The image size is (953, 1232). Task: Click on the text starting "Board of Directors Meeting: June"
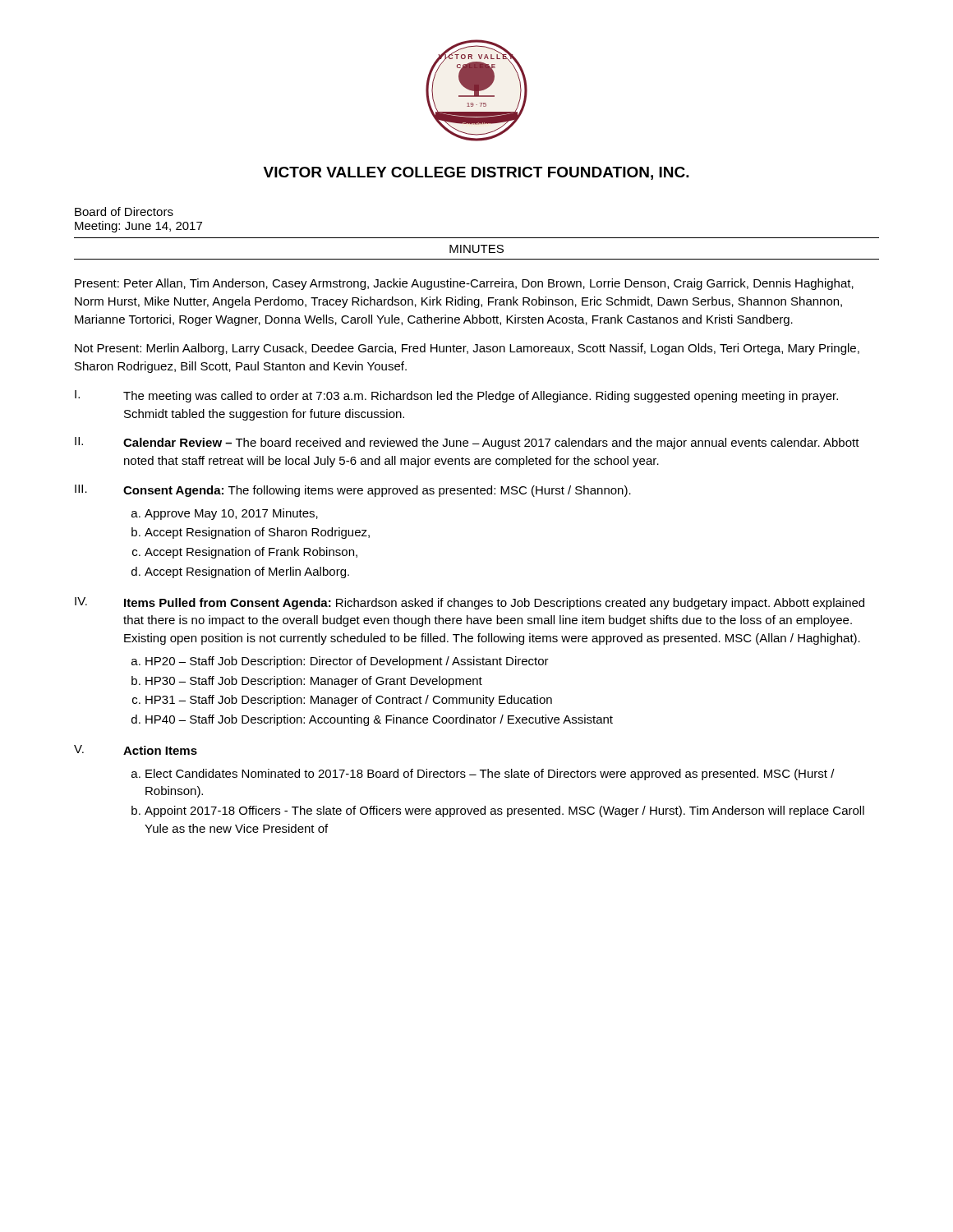coord(124,211)
